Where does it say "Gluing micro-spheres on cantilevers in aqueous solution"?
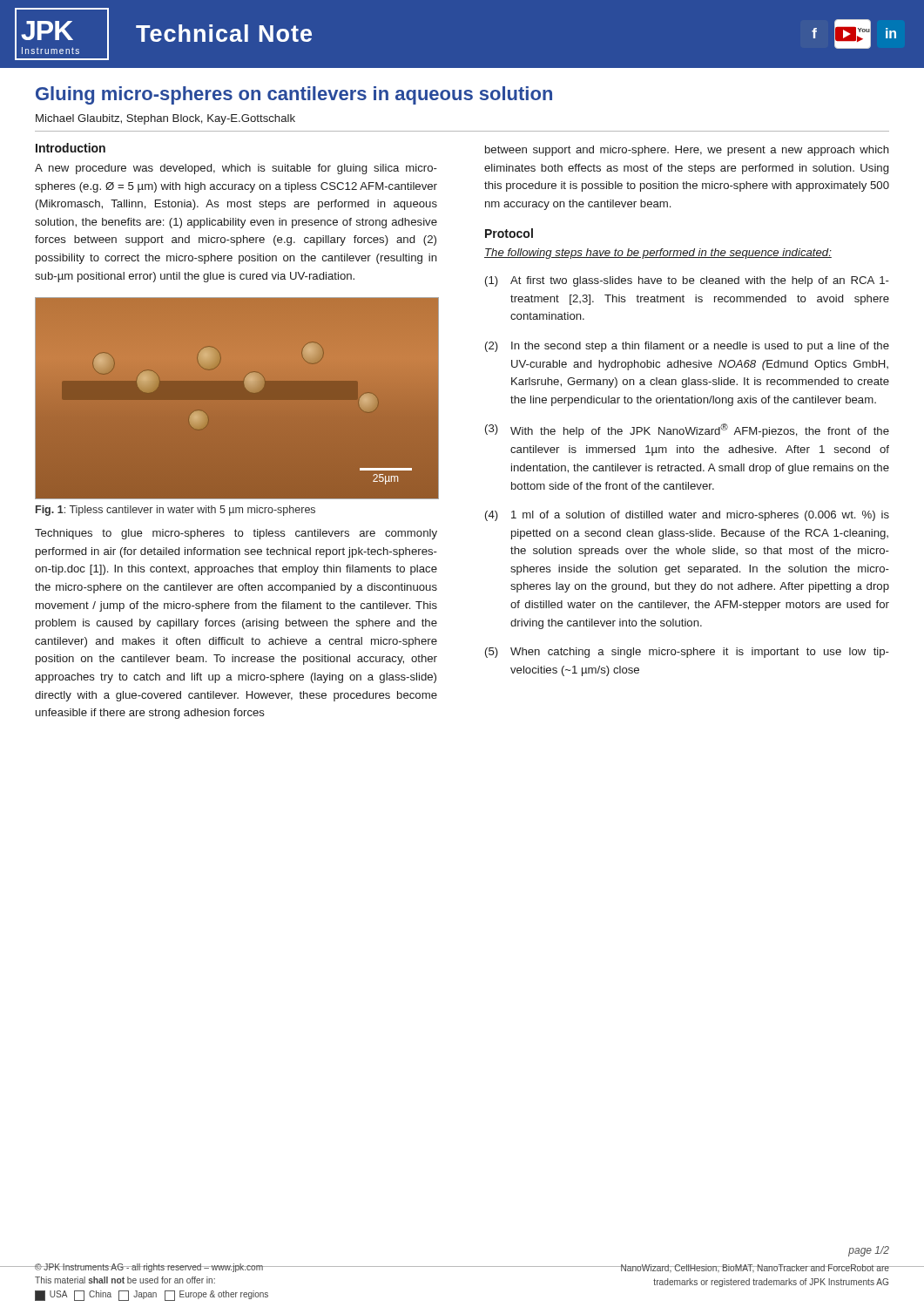Screen dimensions: 1307x924 pyautogui.click(x=294, y=94)
